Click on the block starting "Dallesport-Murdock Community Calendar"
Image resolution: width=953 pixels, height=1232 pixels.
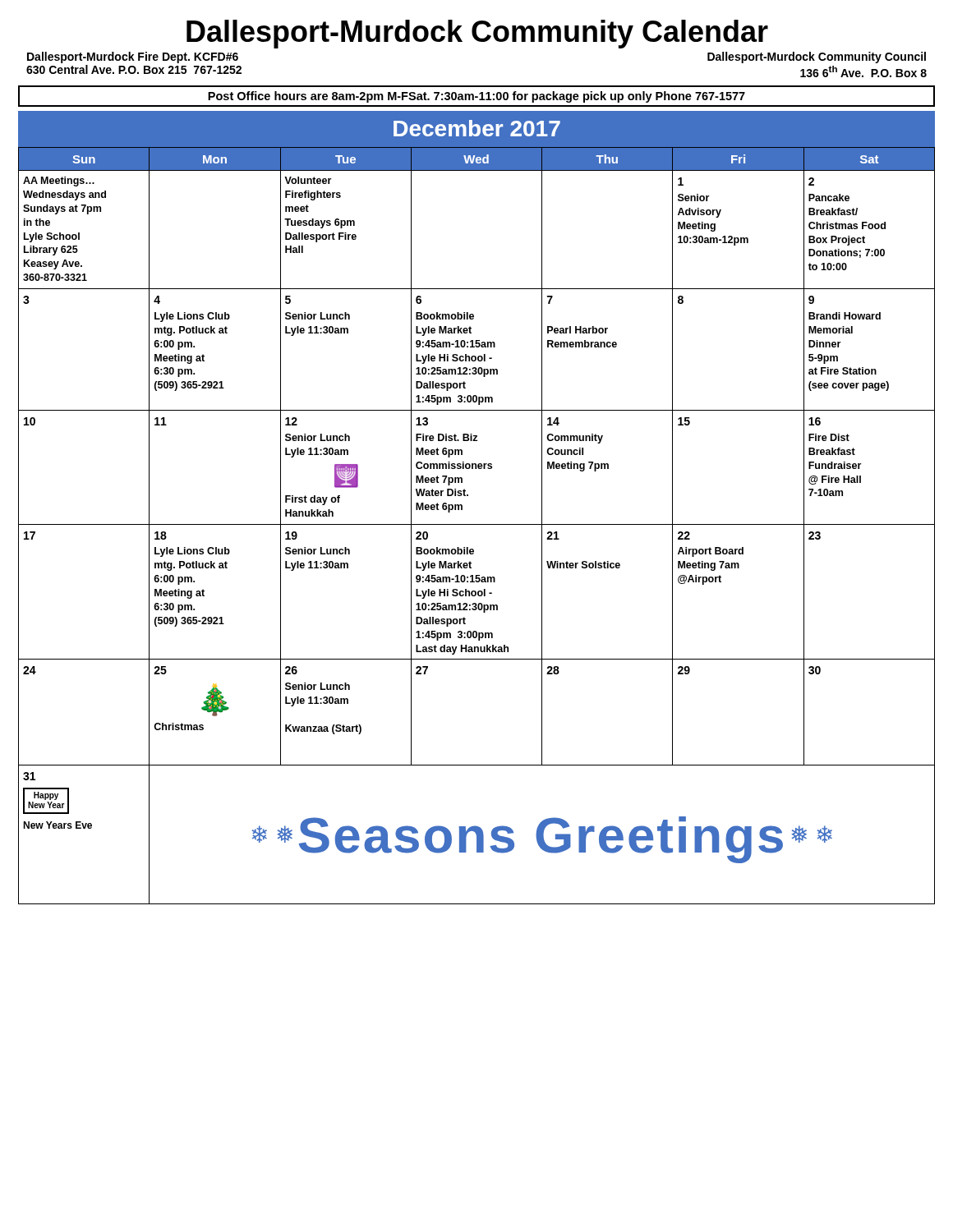(476, 32)
